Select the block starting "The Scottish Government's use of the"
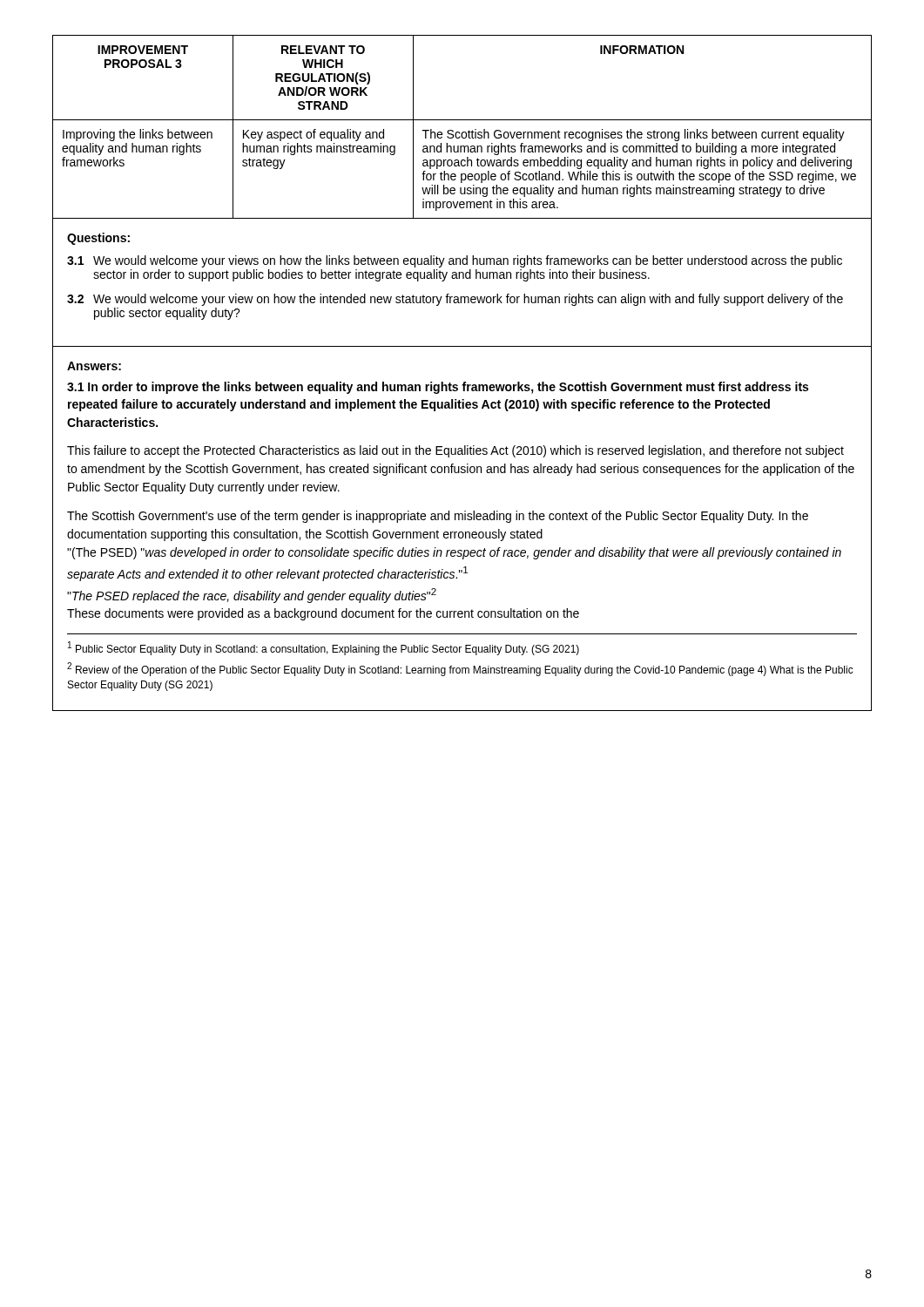The height and width of the screenshot is (1307, 924). [454, 565]
